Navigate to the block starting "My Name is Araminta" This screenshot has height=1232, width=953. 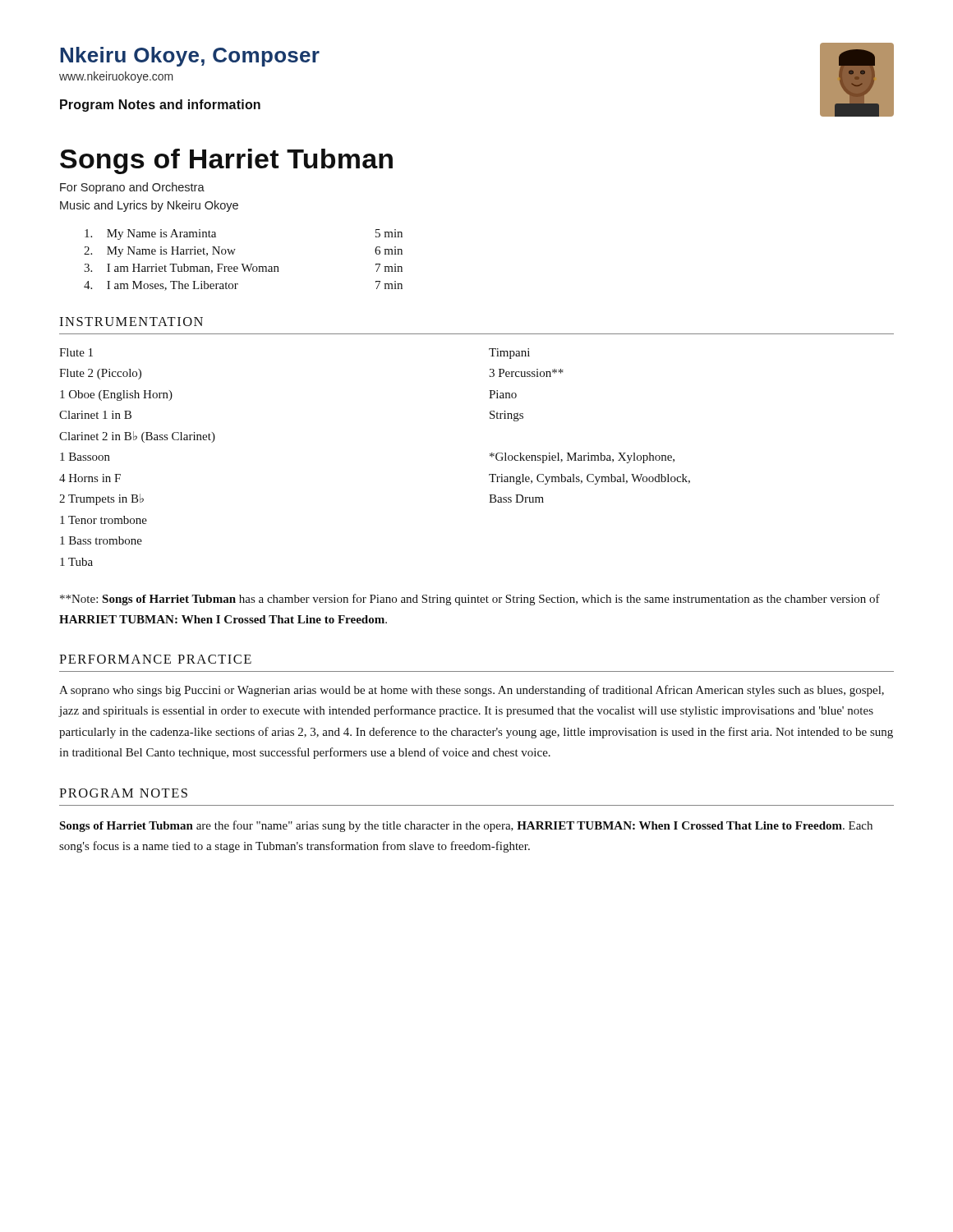coord(163,234)
